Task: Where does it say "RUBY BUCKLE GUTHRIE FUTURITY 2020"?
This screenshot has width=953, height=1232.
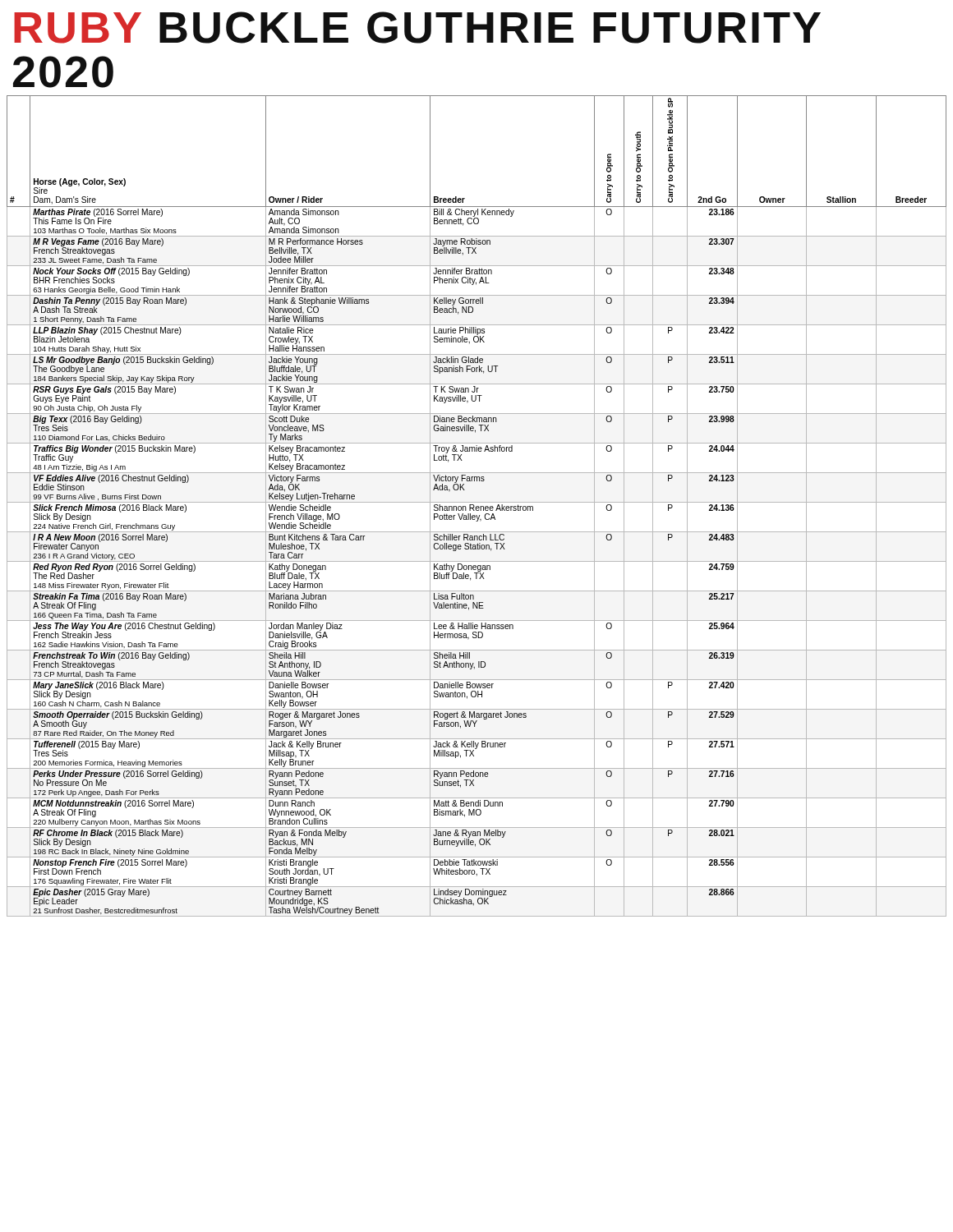Action: 417,49
